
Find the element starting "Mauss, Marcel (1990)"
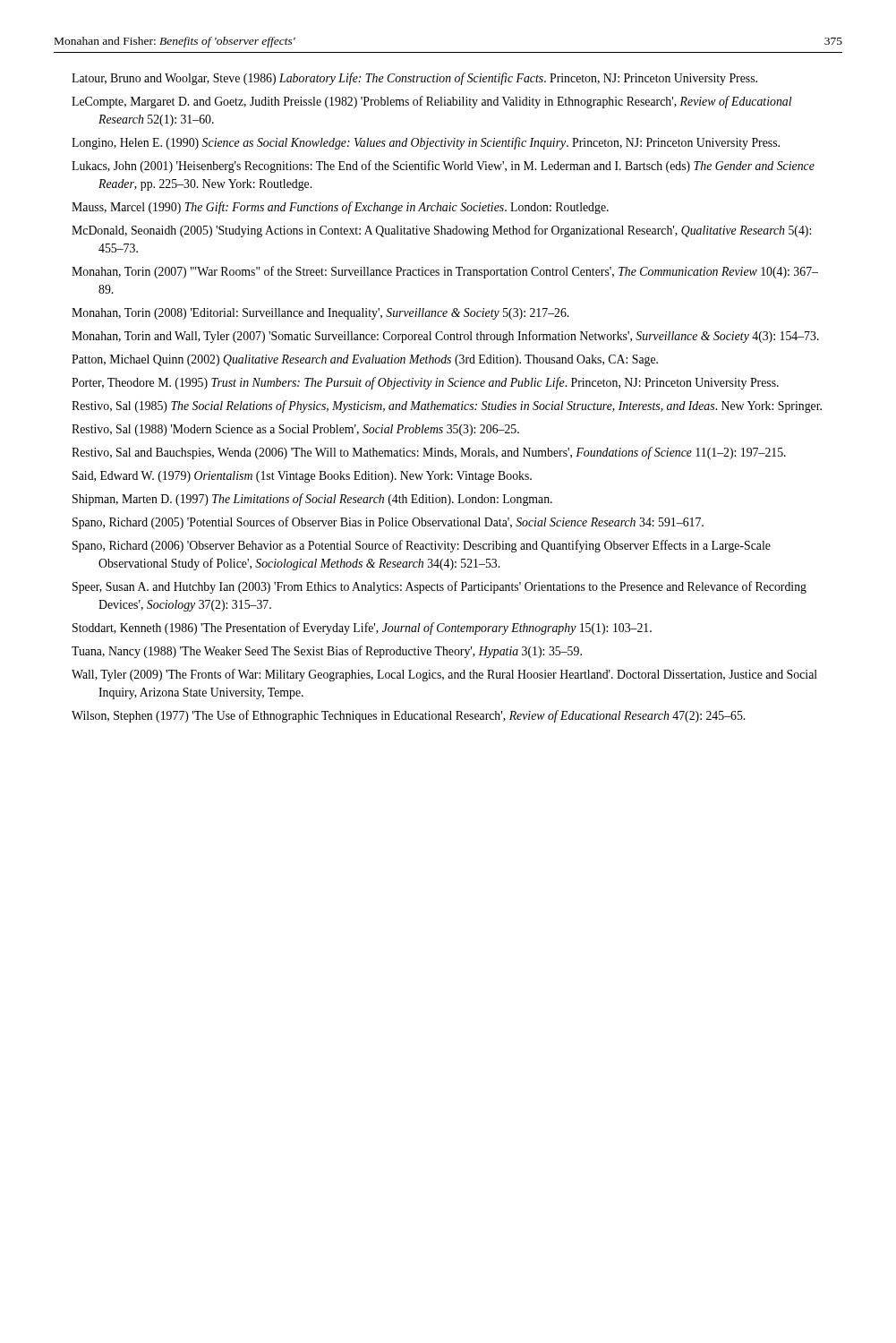click(340, 207)
